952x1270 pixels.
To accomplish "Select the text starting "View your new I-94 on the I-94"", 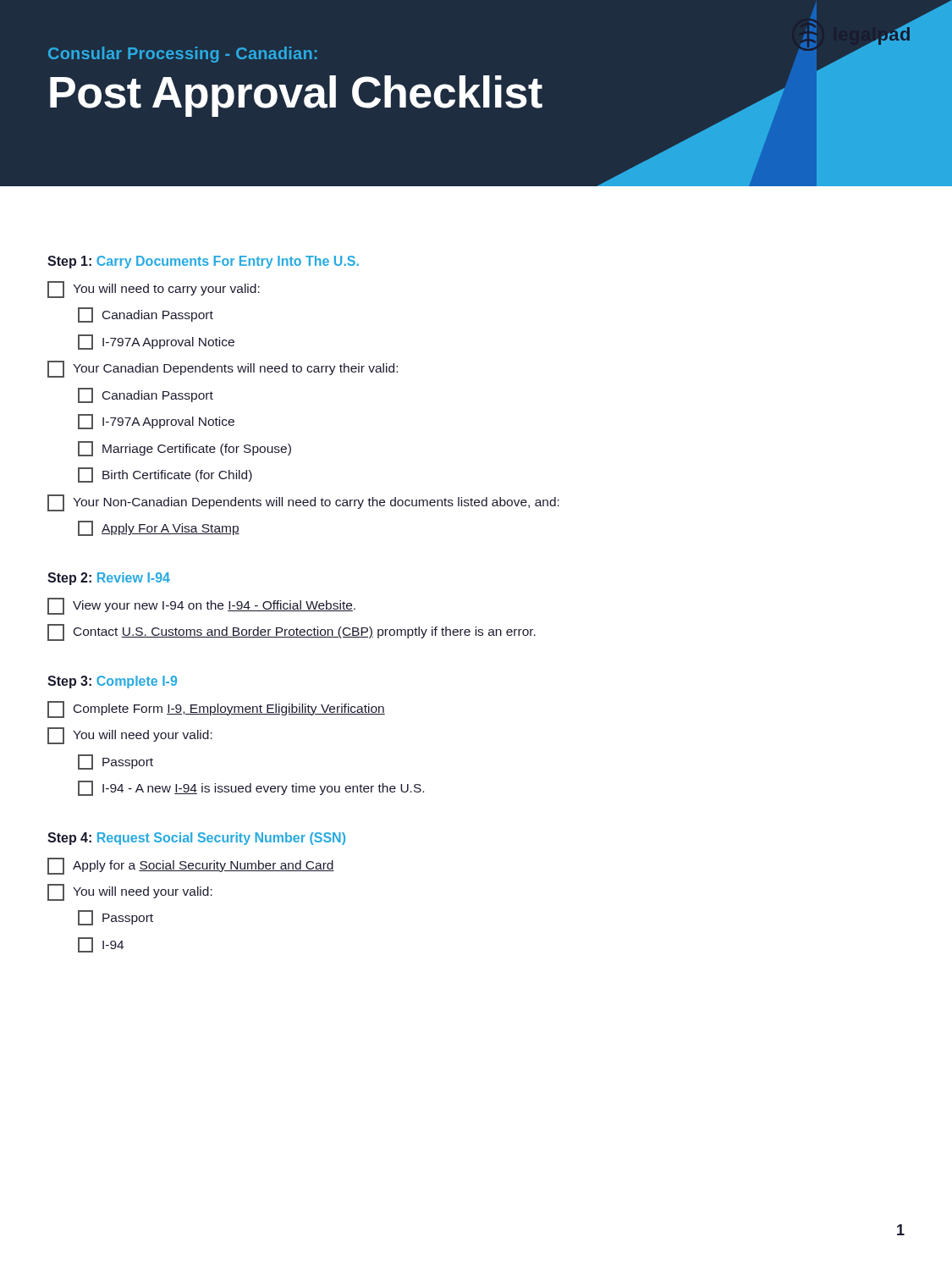I will pyautogui.click(x=202, y=605).
